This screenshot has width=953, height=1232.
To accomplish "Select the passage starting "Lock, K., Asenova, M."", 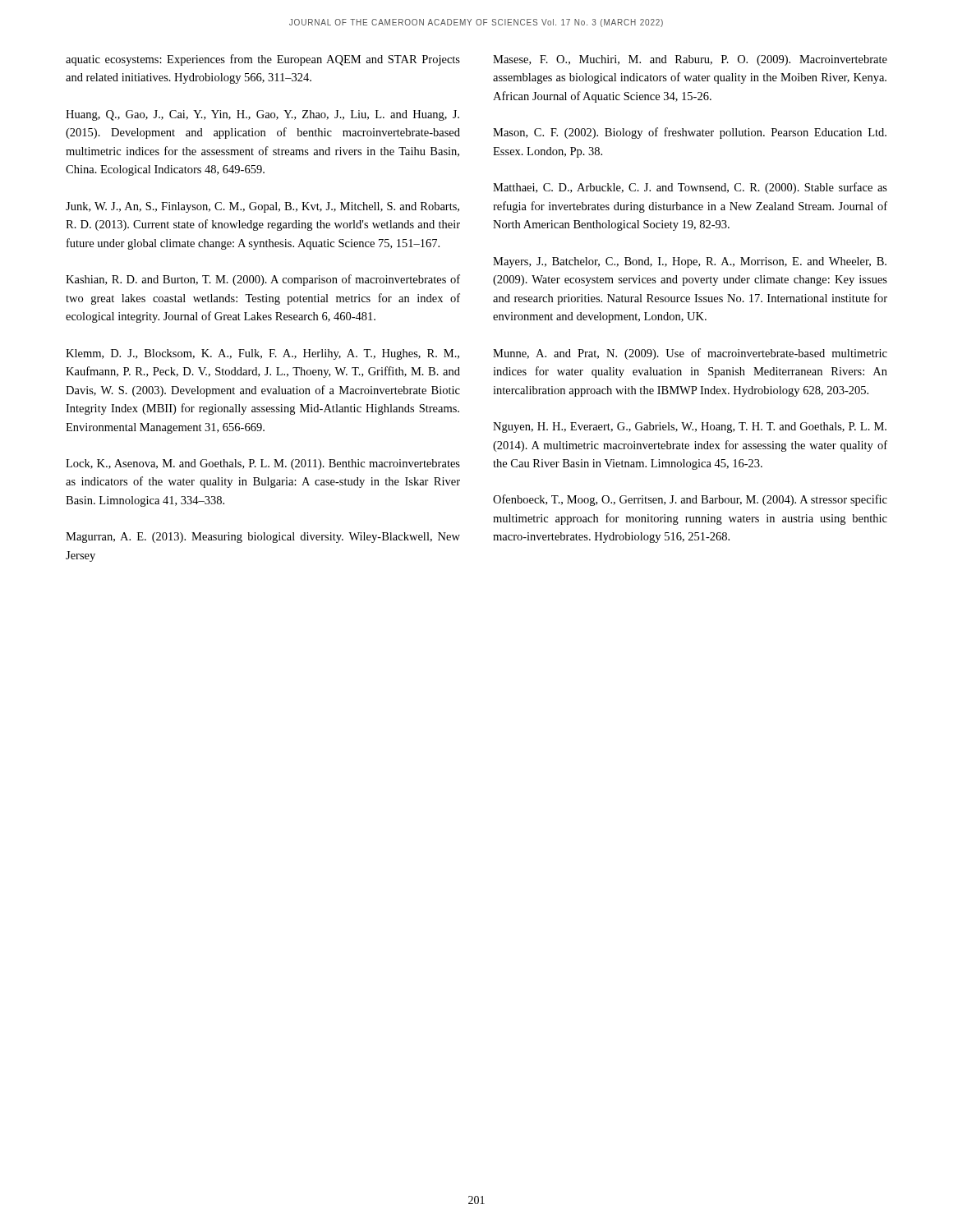I will [x=263, y=482].
